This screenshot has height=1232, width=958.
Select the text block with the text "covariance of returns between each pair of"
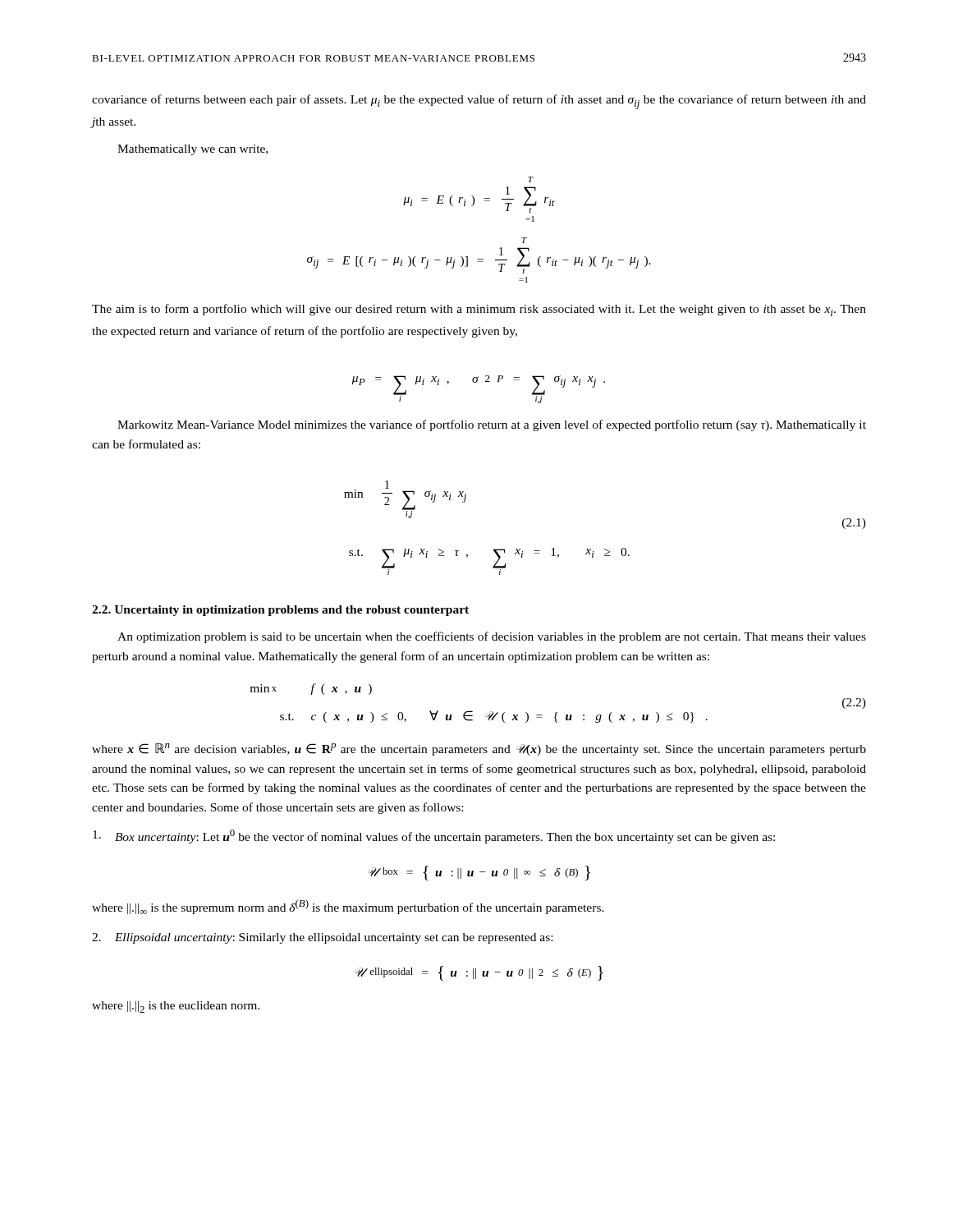[x=479, y=110]
